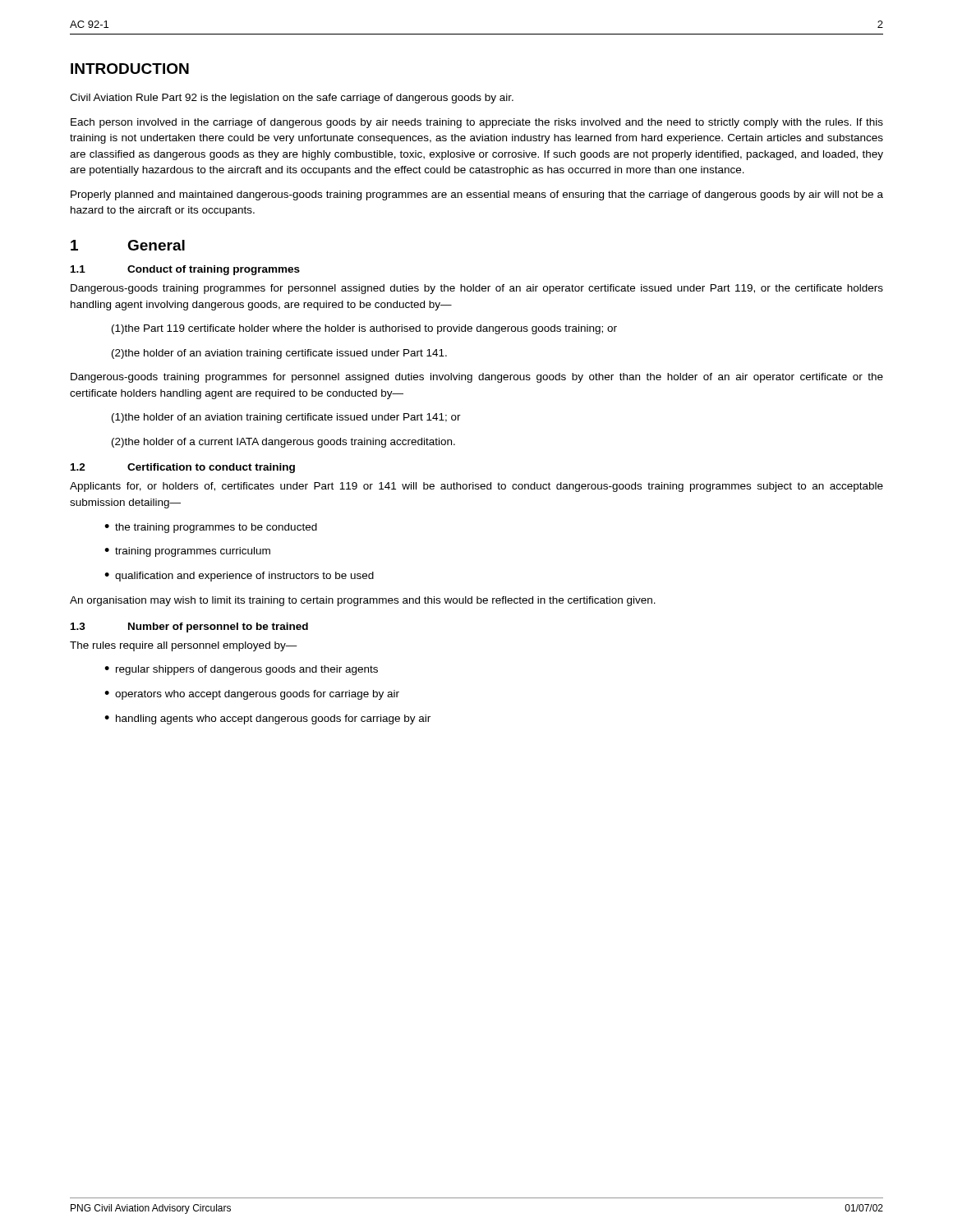953x1232 pixels.
Task: Find the text block with the text "Applicants for, or holders of, certificates"
Action: (476, 494)
